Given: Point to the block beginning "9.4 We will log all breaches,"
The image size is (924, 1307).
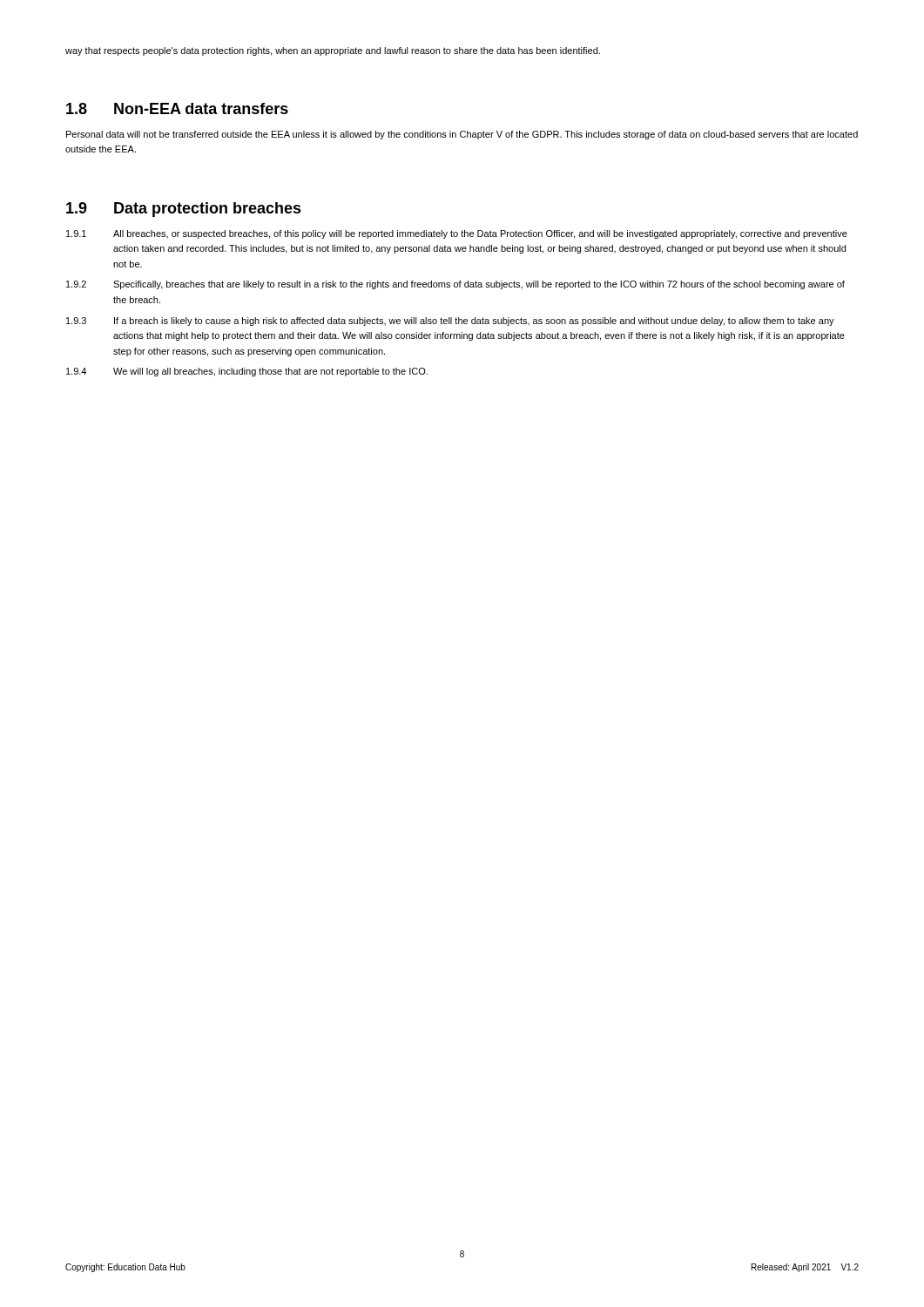Looking at the screenshot, I should [x=247, y=372].
